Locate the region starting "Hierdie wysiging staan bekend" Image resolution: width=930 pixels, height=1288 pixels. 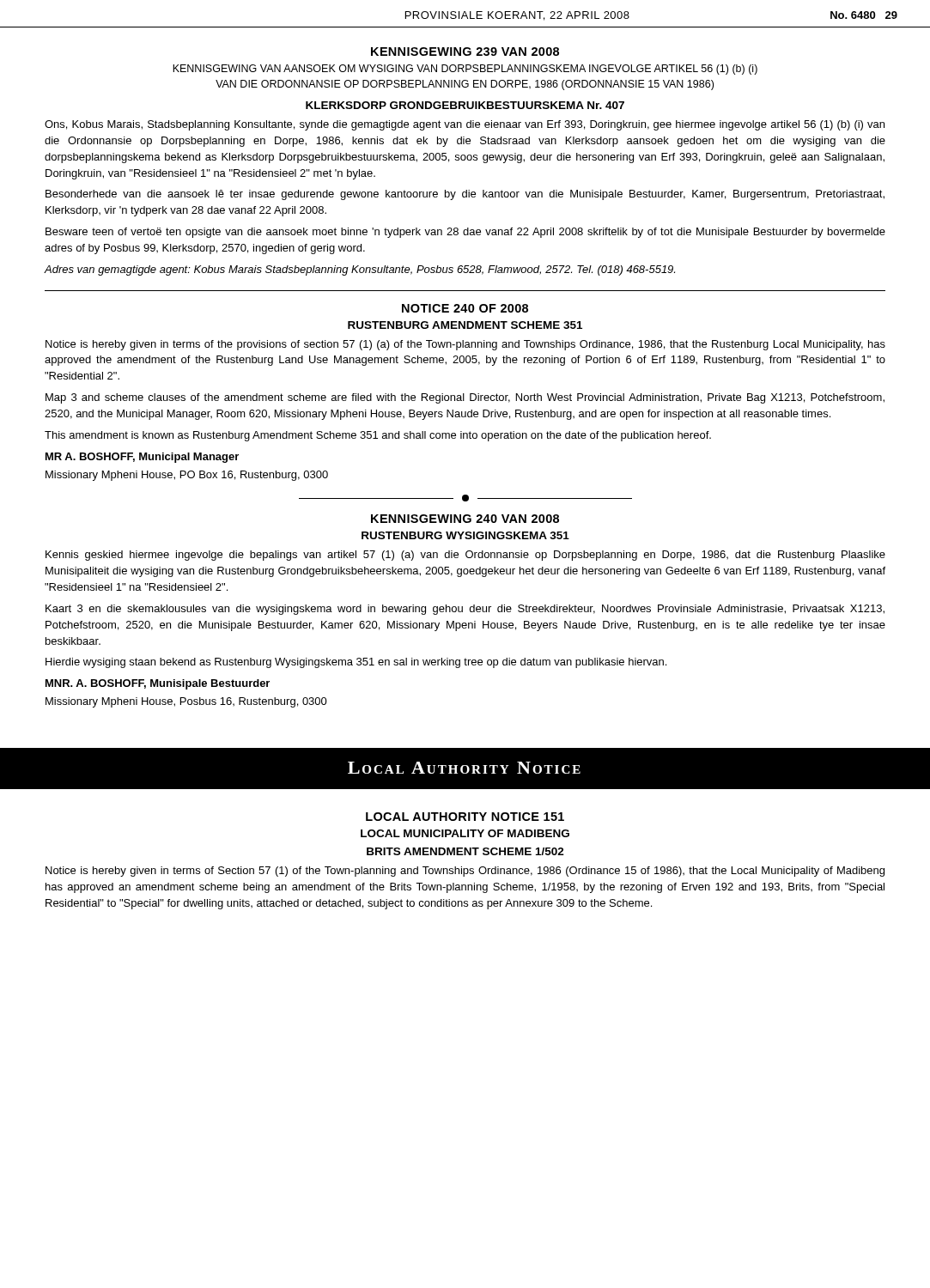[356, 662]
